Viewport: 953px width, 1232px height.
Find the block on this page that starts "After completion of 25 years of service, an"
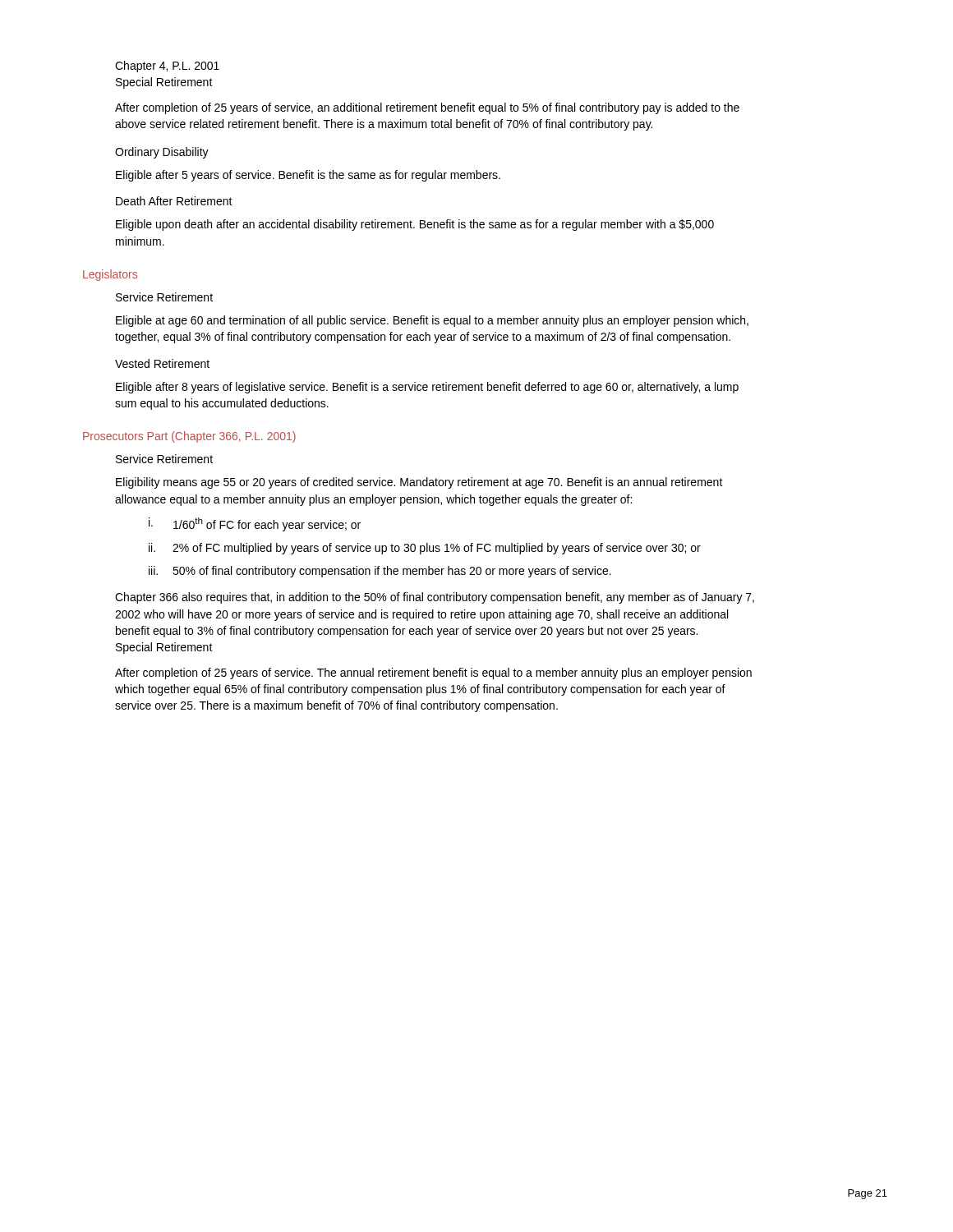pos(427,116)
